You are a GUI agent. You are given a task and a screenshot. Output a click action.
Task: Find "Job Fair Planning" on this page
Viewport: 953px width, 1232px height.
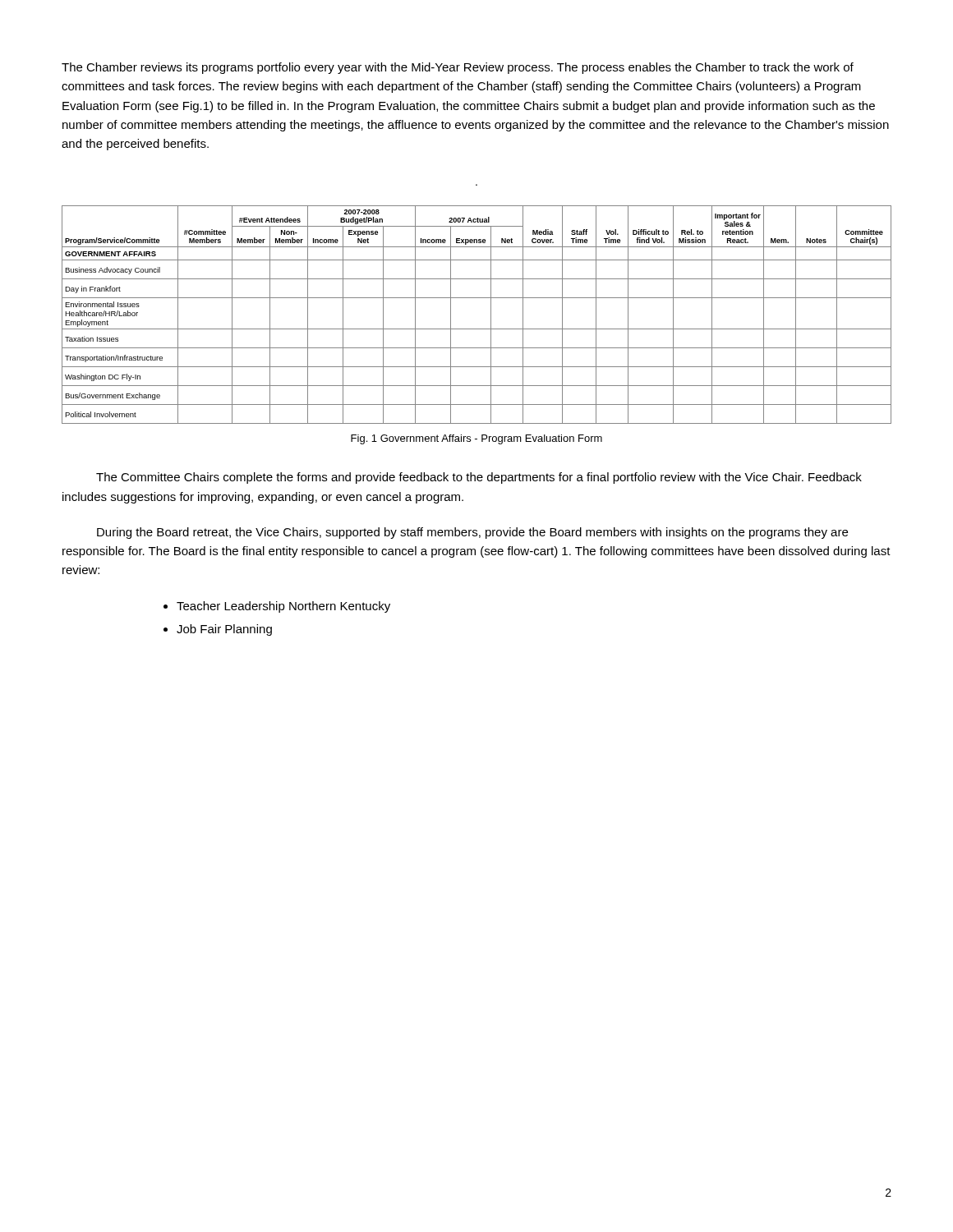tap(225, 628)
